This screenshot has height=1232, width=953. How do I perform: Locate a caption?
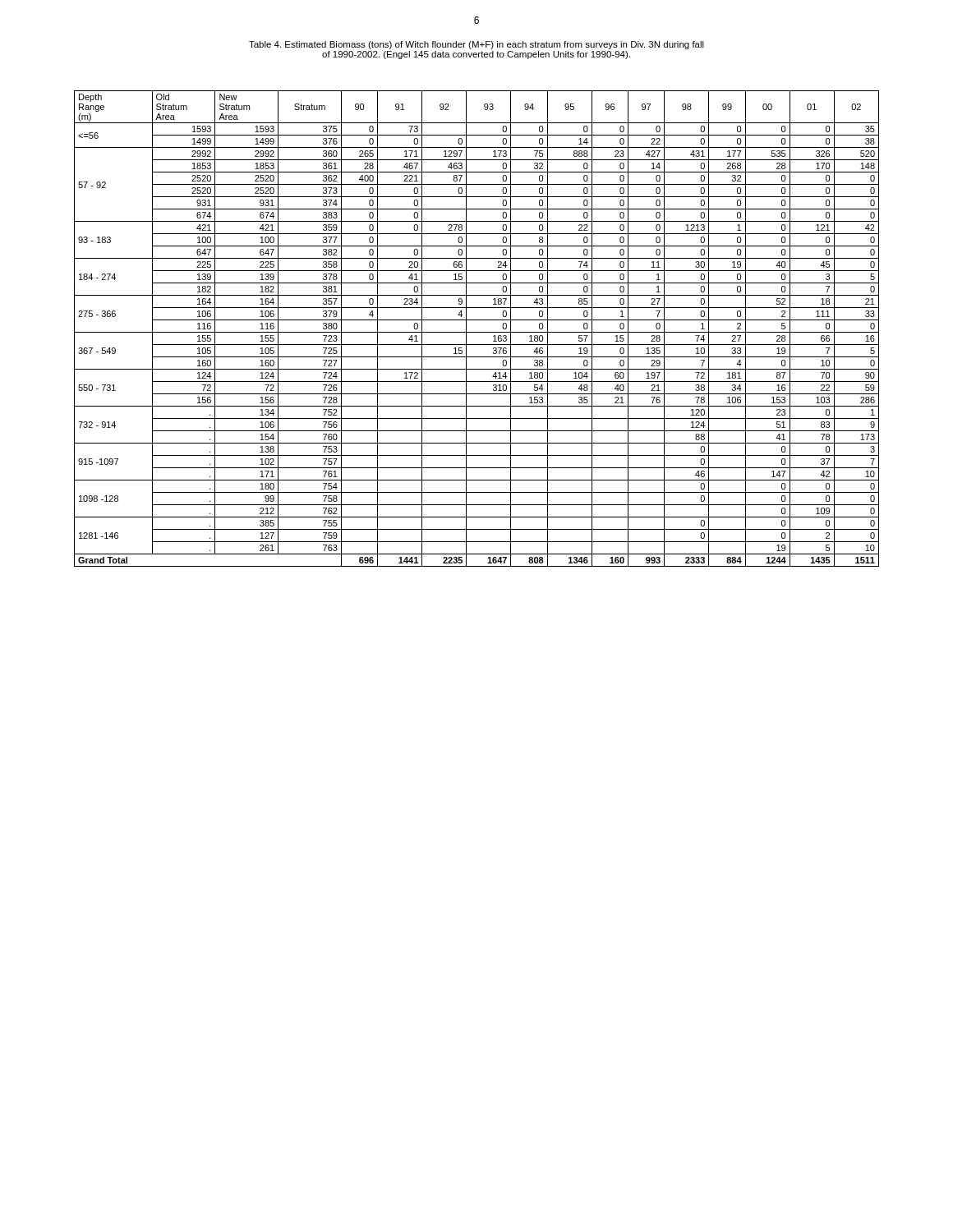(x=476, y=49)
